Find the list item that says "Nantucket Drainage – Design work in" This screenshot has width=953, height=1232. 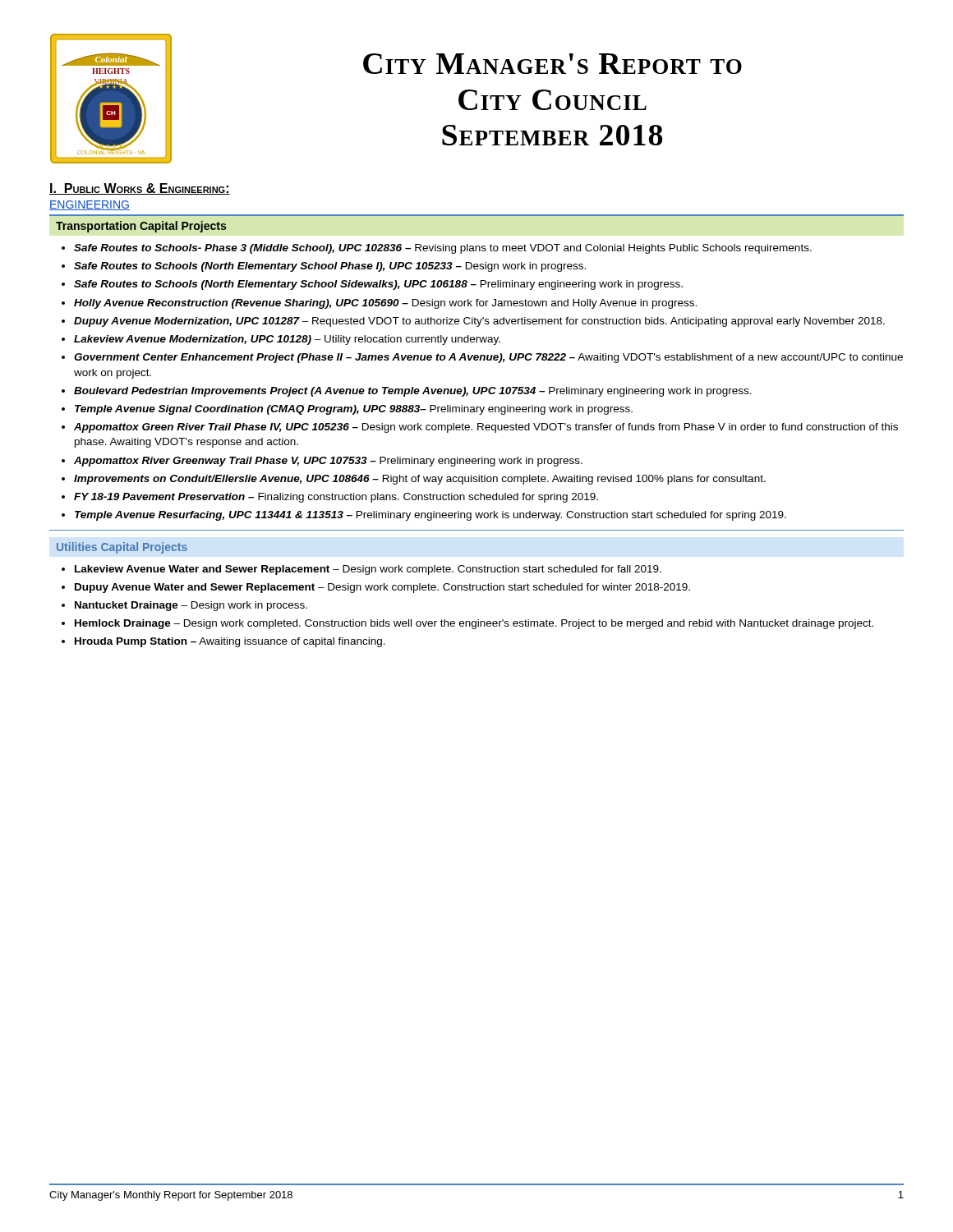pyautogui.click(x=191, y=605)
